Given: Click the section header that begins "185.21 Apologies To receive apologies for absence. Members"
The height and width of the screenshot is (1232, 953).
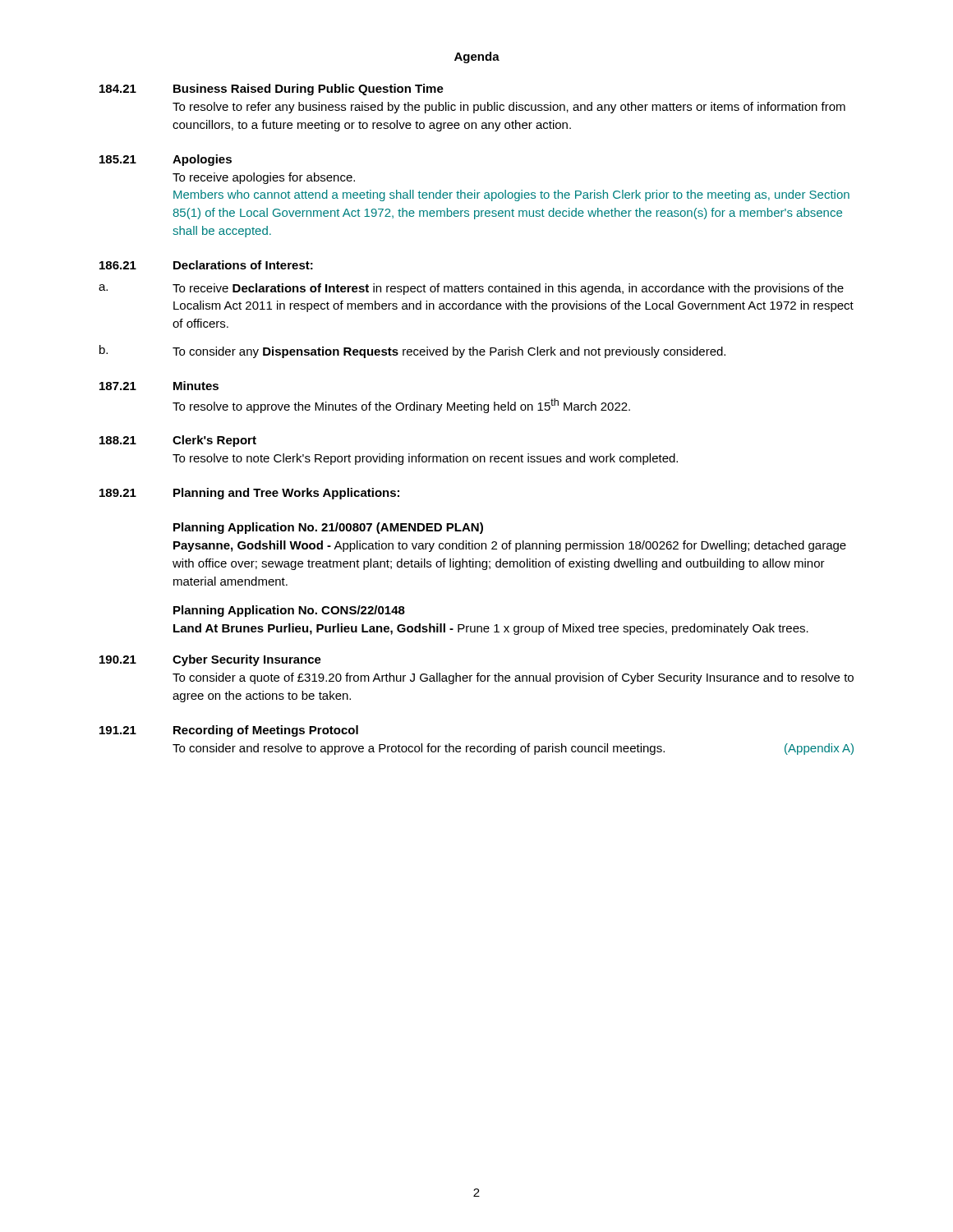Looking at the screenshot, I should tap(476, 195).
